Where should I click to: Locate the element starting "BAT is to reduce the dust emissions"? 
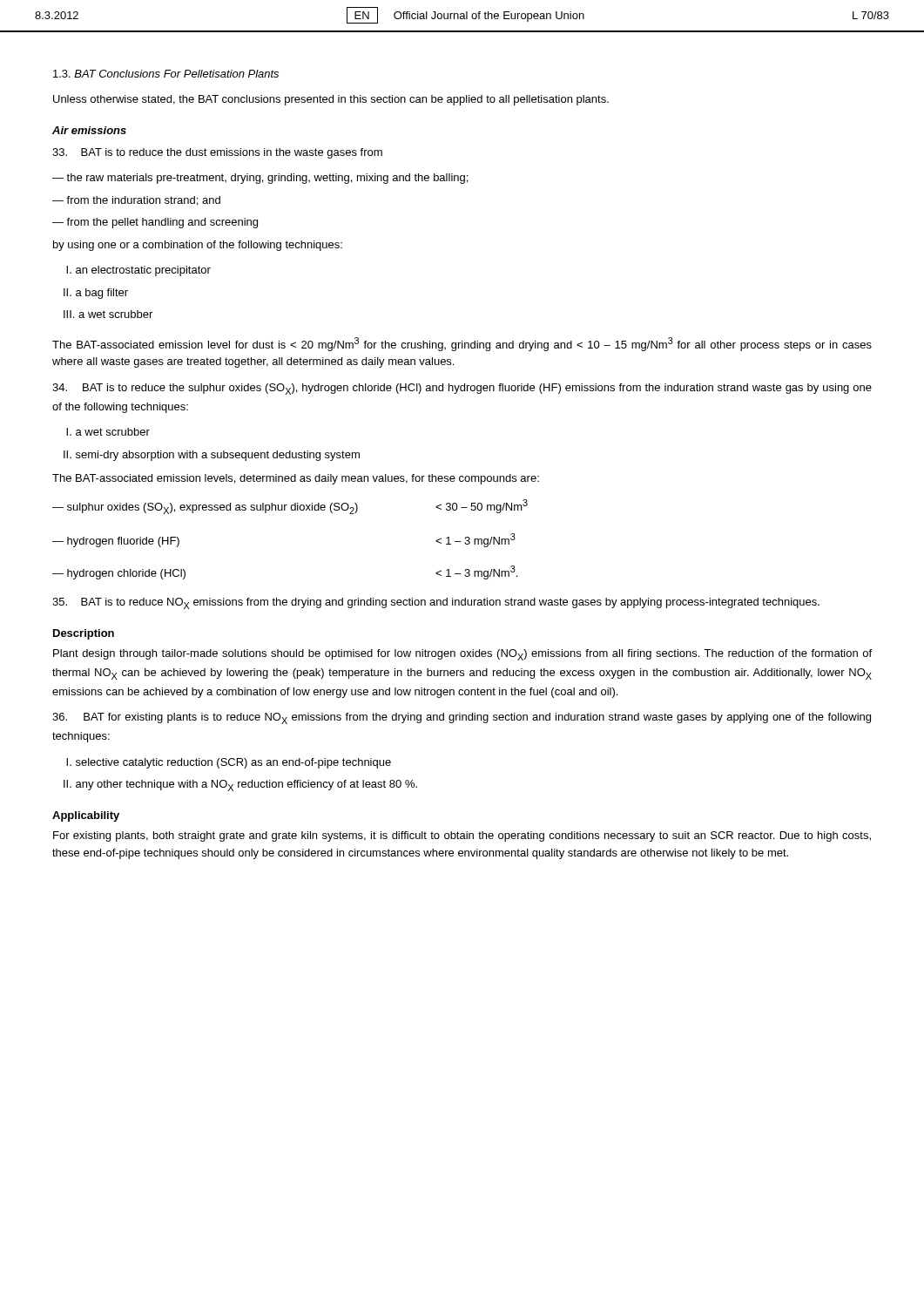click(218, 152)
